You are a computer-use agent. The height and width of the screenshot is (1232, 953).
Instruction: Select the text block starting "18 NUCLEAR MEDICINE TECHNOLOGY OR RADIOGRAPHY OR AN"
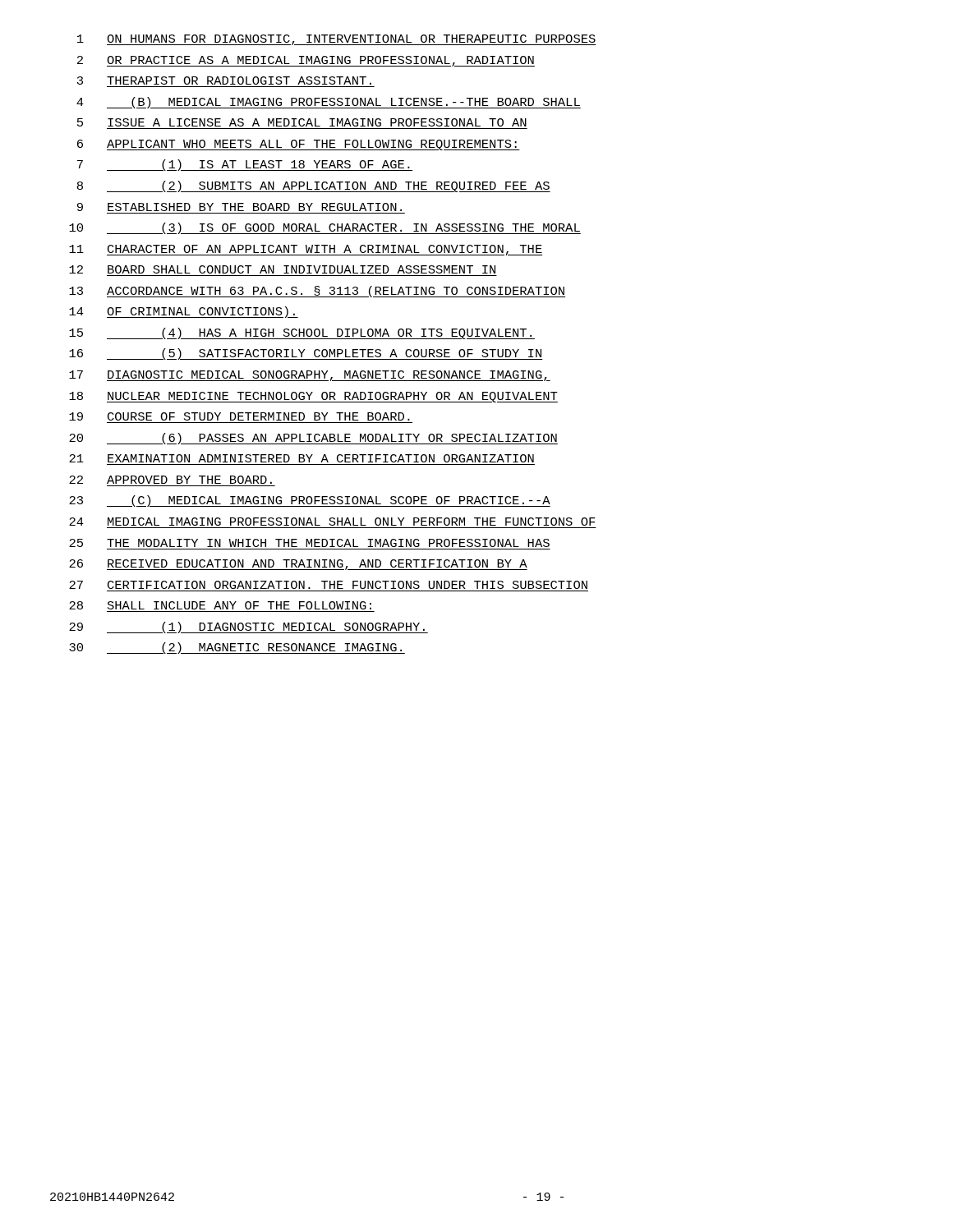click(x=303, y=397)
